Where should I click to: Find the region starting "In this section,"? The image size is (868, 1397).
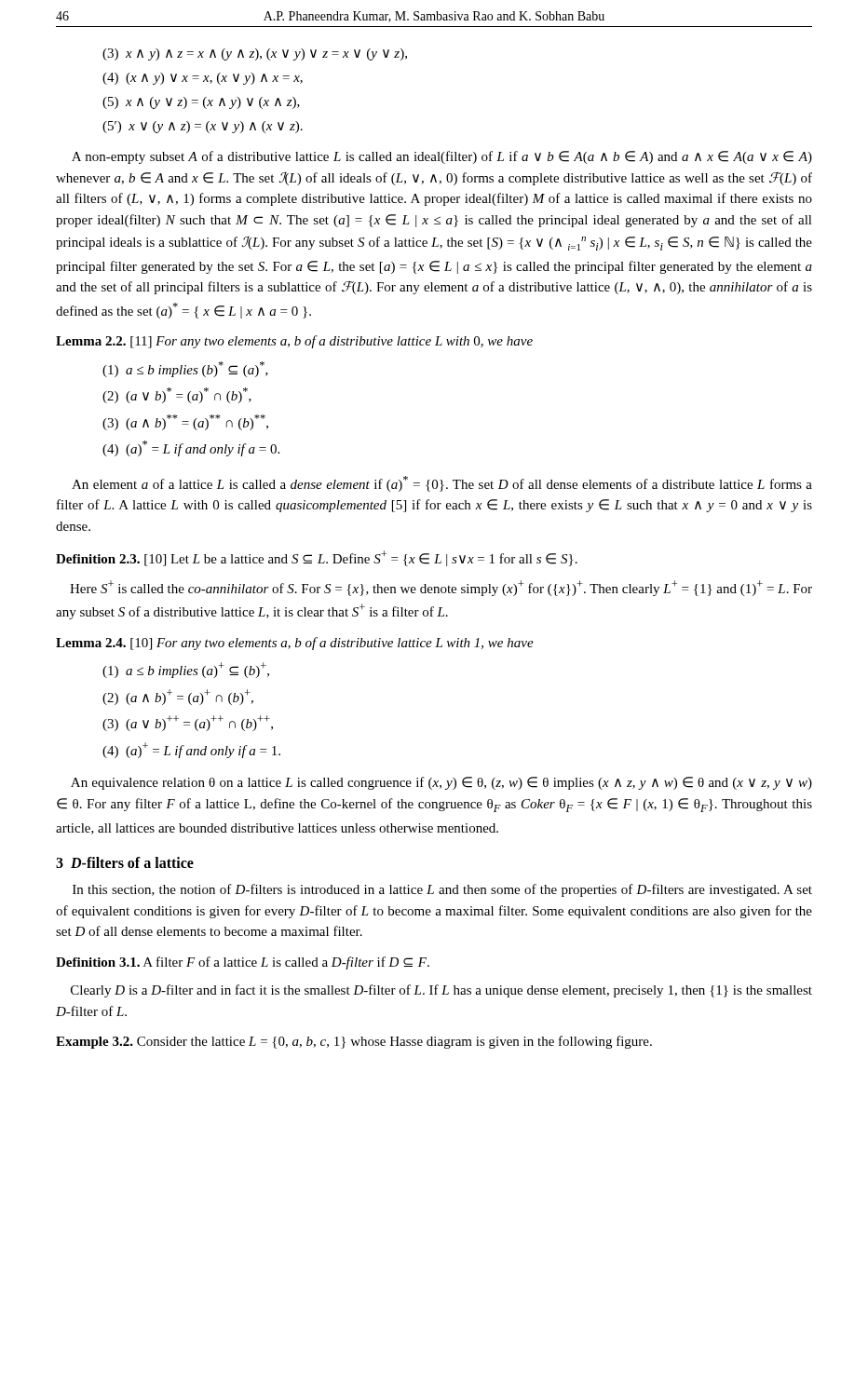[x=434, y=910]
